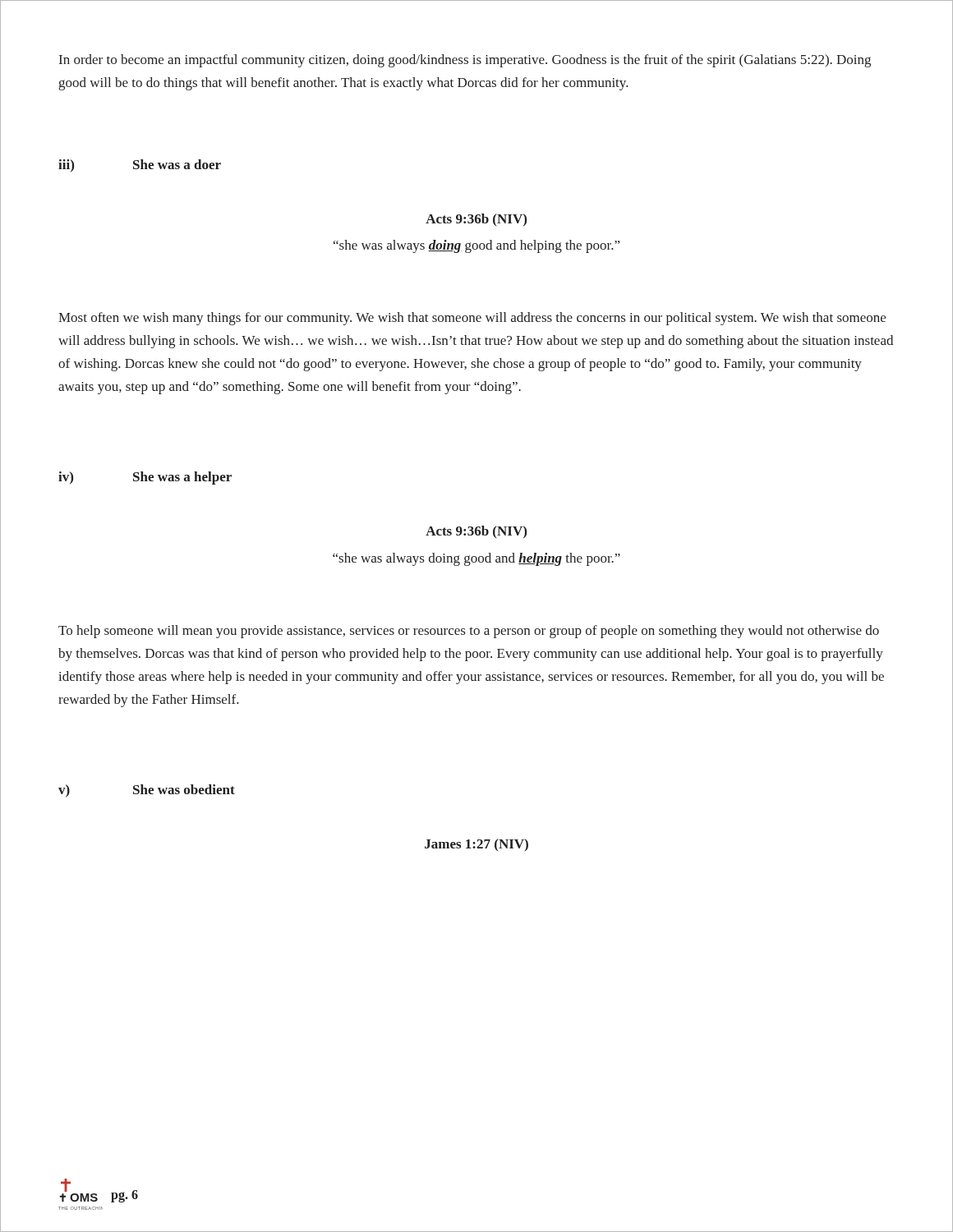Locate the text block containing "Most often we wish many things for our"
953x1232 pixels.
click(476, 352)
